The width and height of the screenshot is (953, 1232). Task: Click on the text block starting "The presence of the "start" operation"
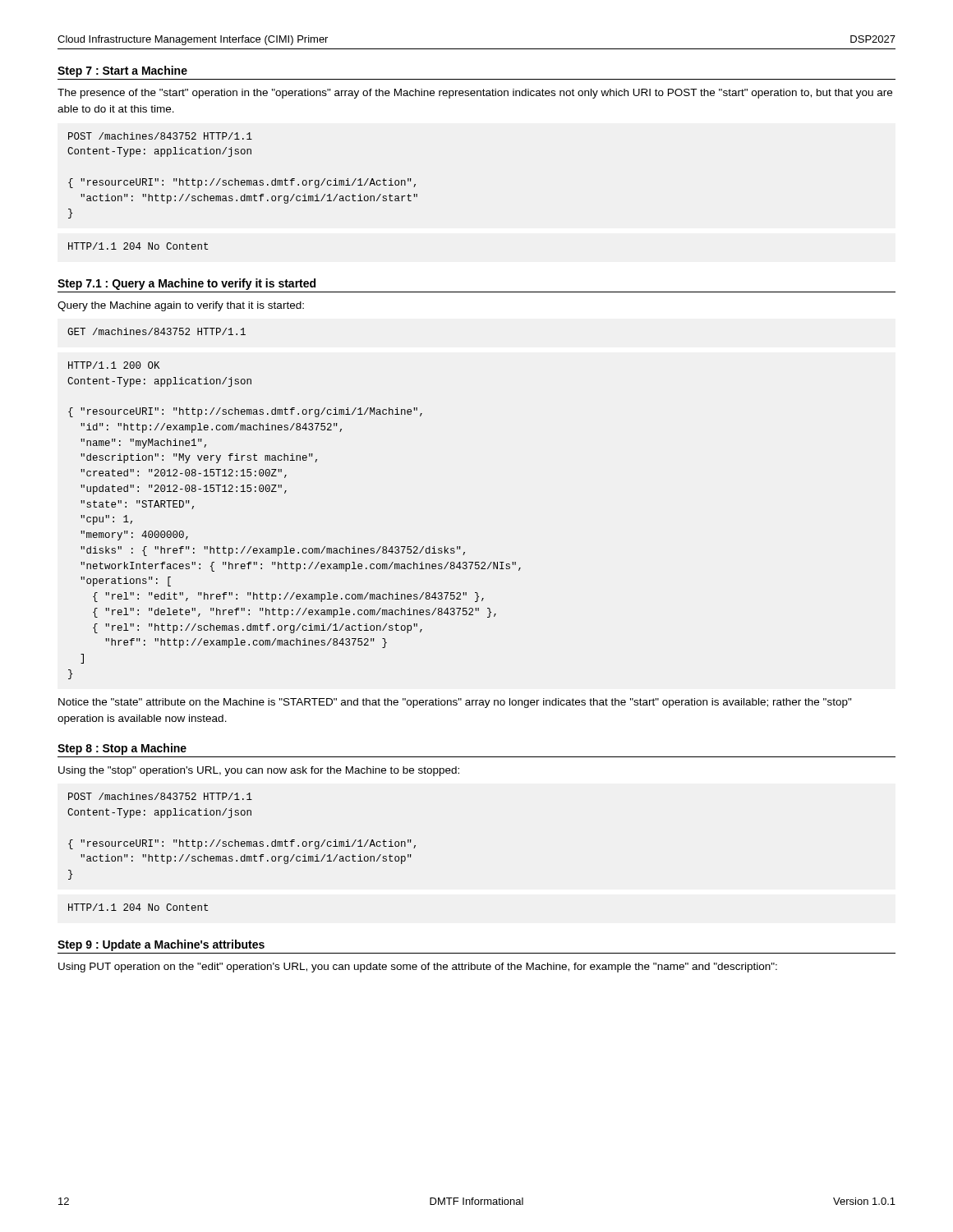475,101
